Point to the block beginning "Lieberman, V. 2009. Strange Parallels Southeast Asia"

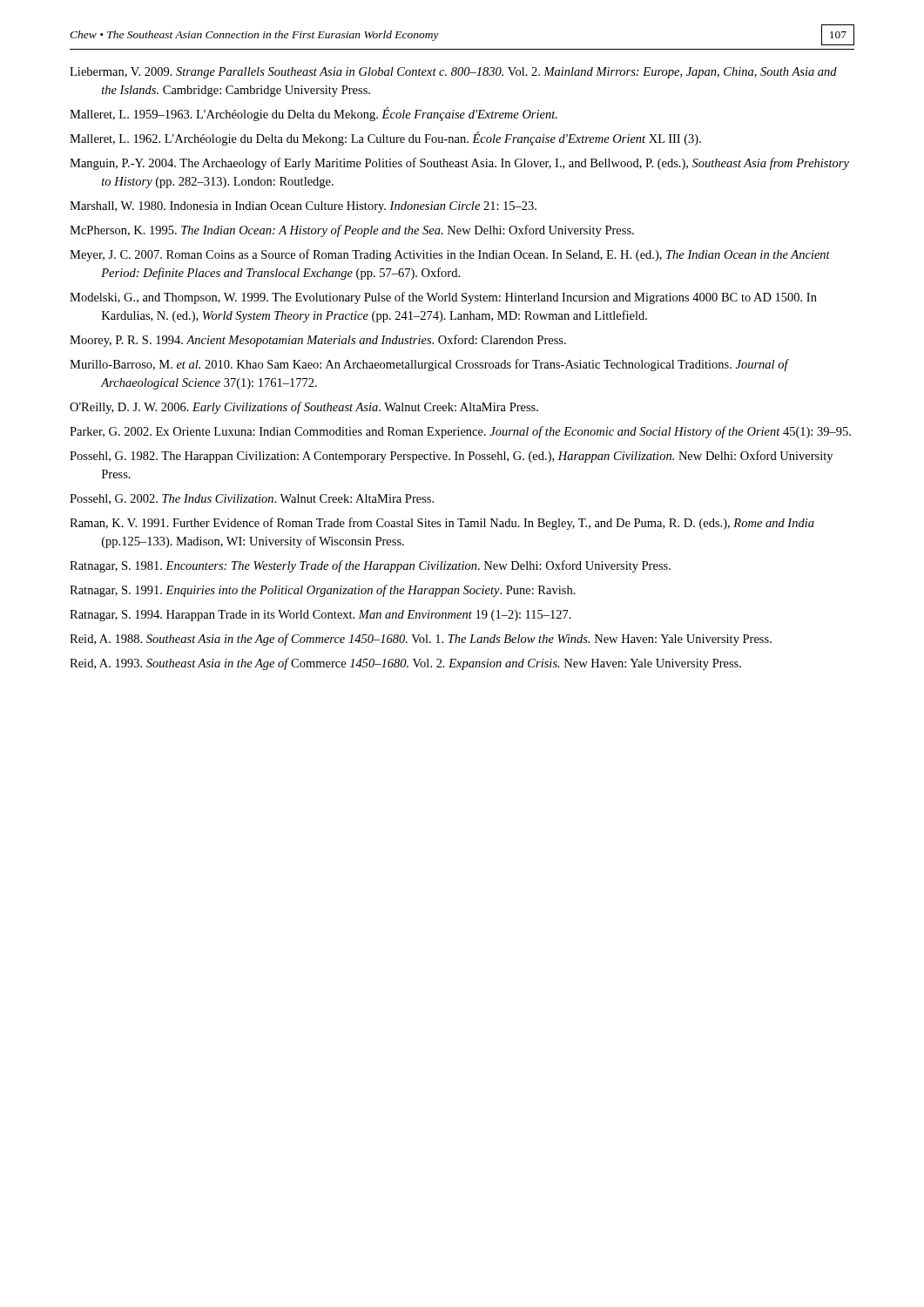click(x=453, y=81)
